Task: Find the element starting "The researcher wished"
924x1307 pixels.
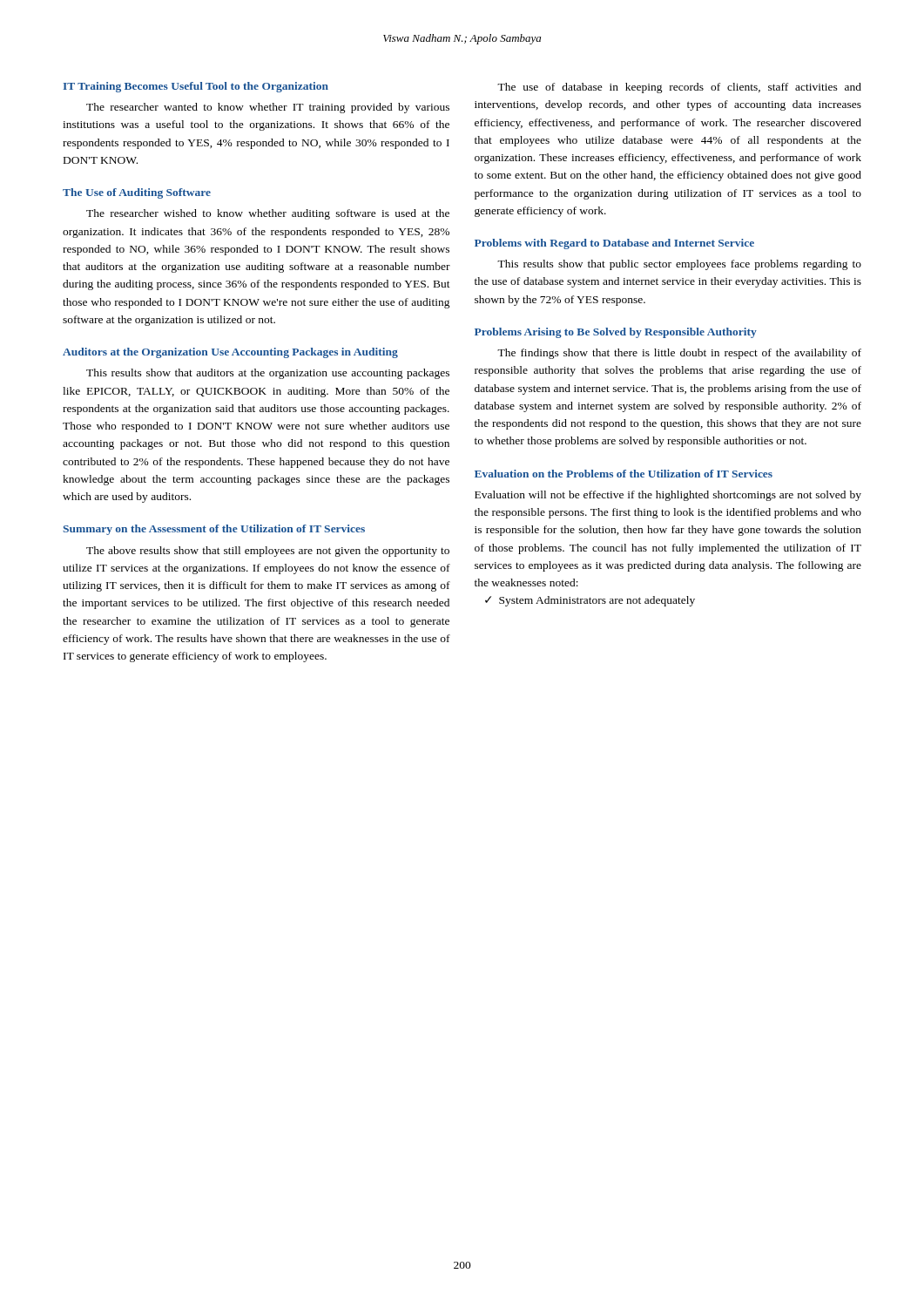Action: (256, 266)
